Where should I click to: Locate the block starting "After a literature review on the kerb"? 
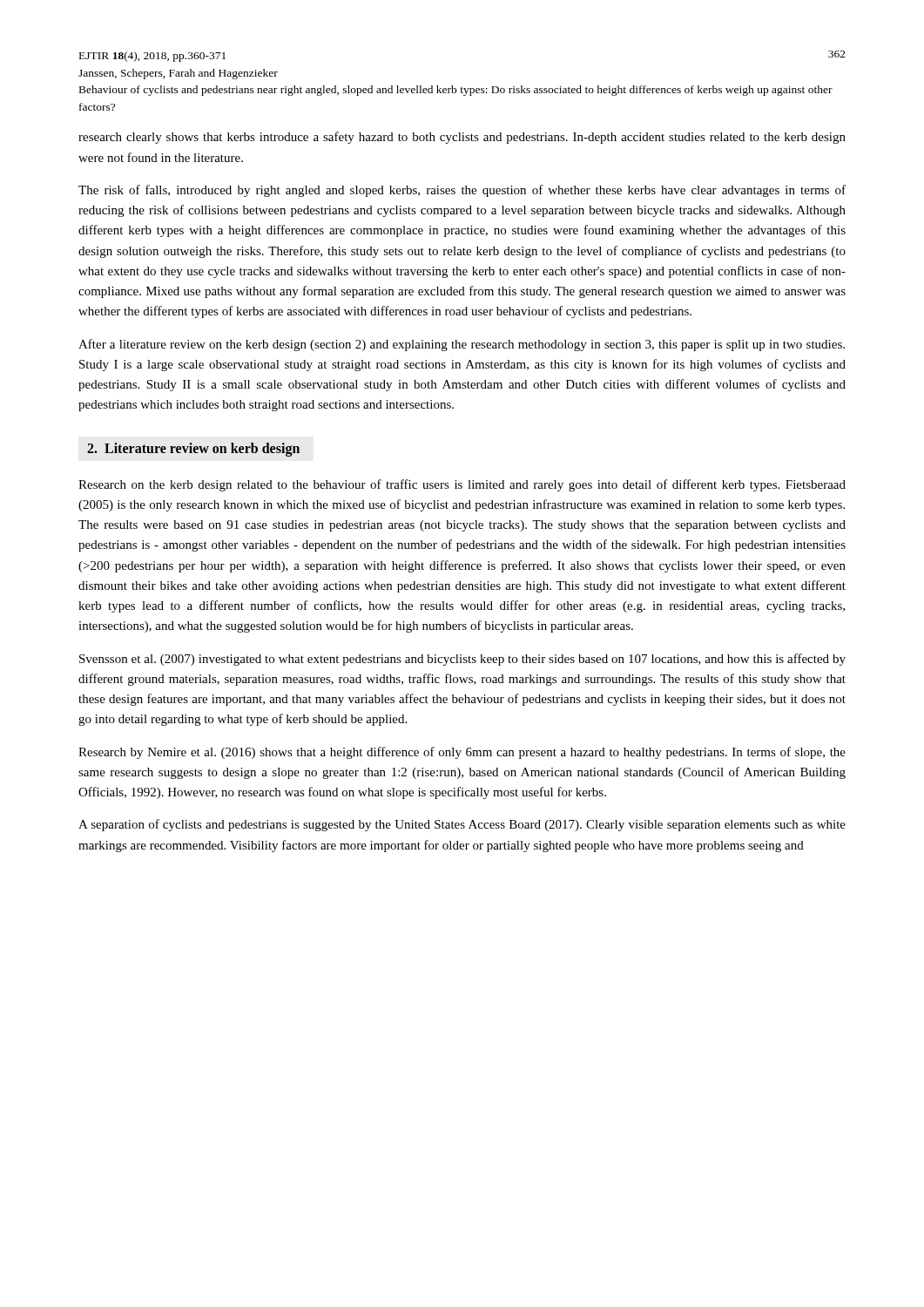(x=462, y=374)
